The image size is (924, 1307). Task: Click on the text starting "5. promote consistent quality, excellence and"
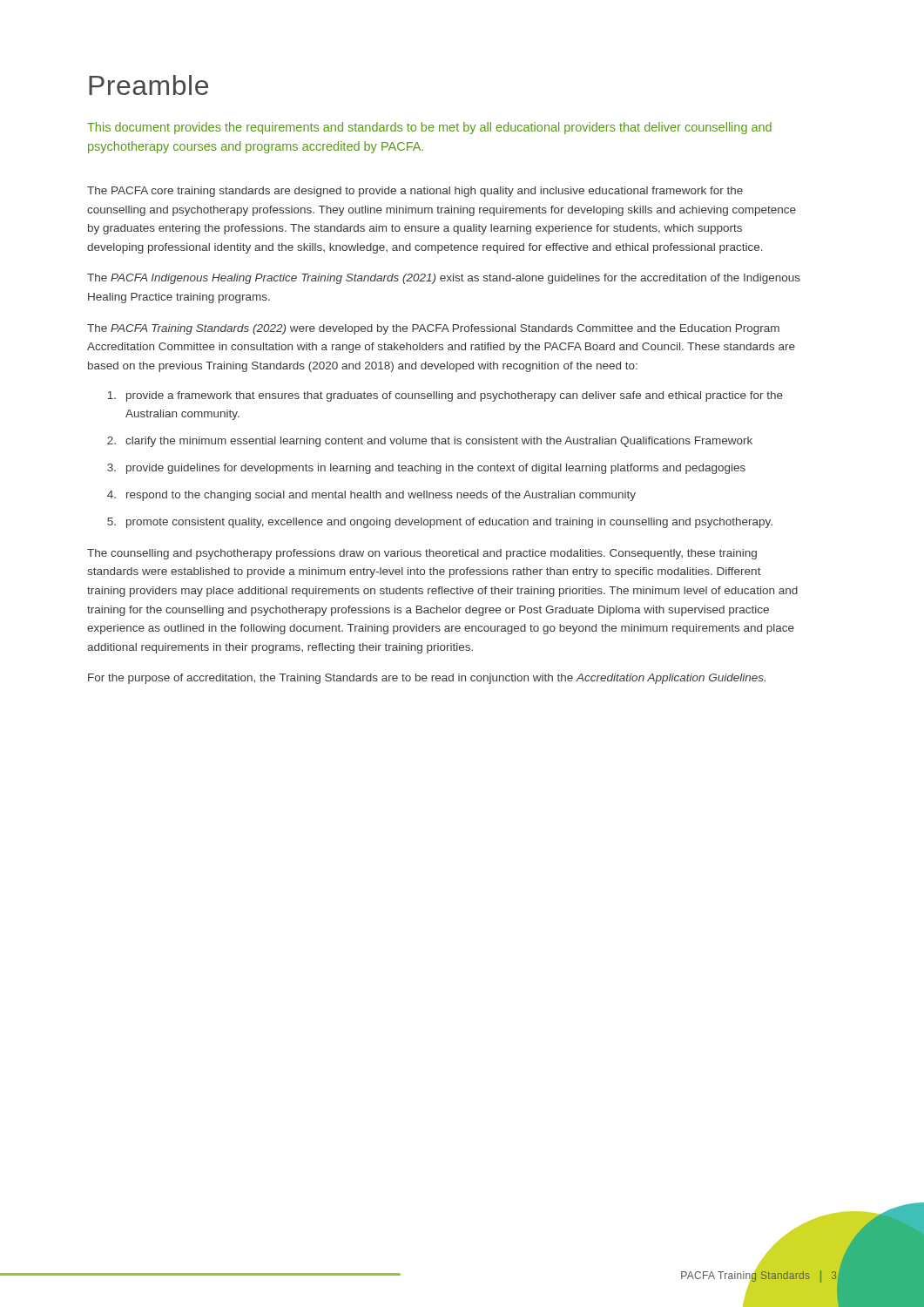[444, 522]
